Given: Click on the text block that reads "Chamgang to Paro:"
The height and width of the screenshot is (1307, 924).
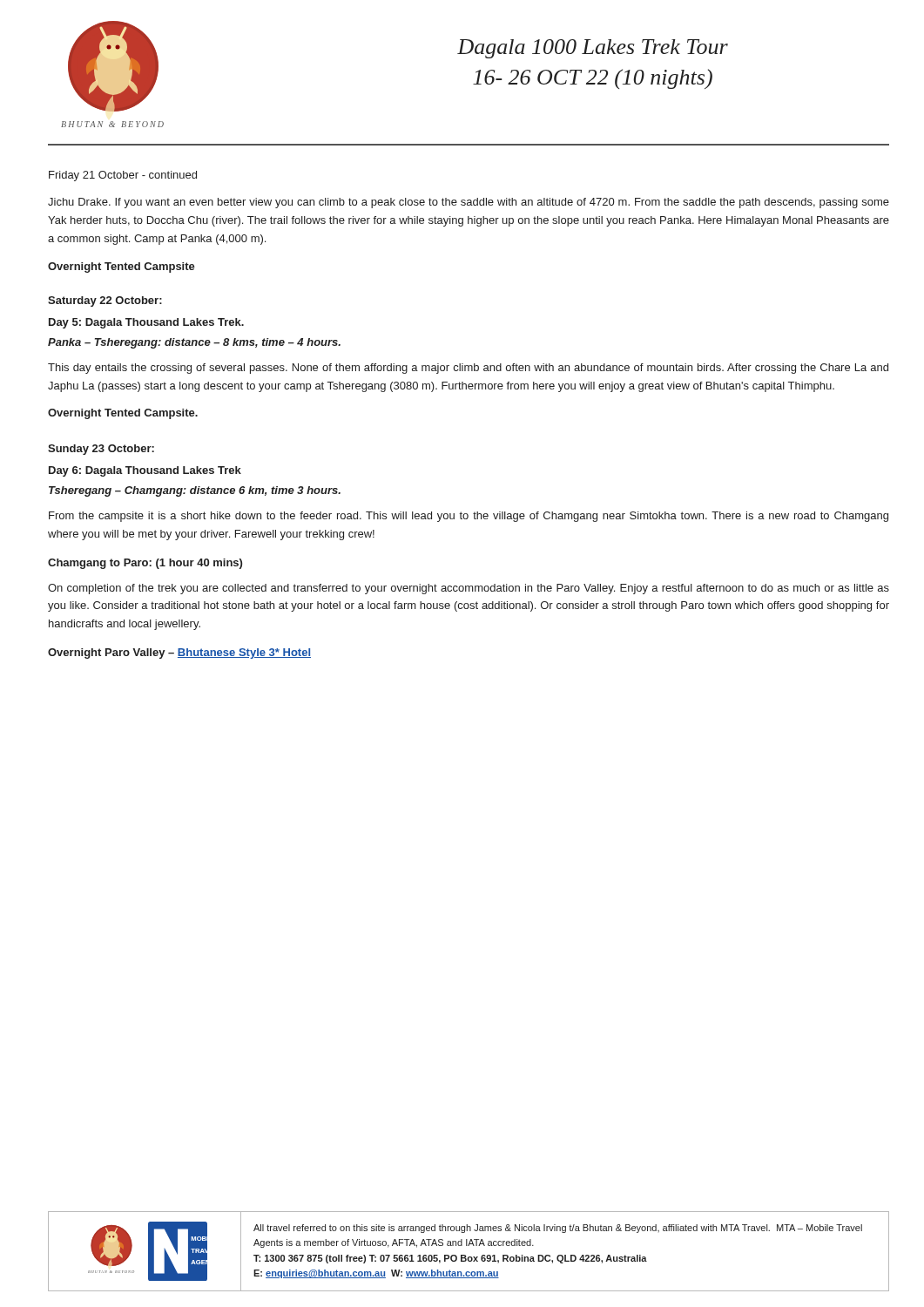Looking at the screenshot, I should point(145,562).
